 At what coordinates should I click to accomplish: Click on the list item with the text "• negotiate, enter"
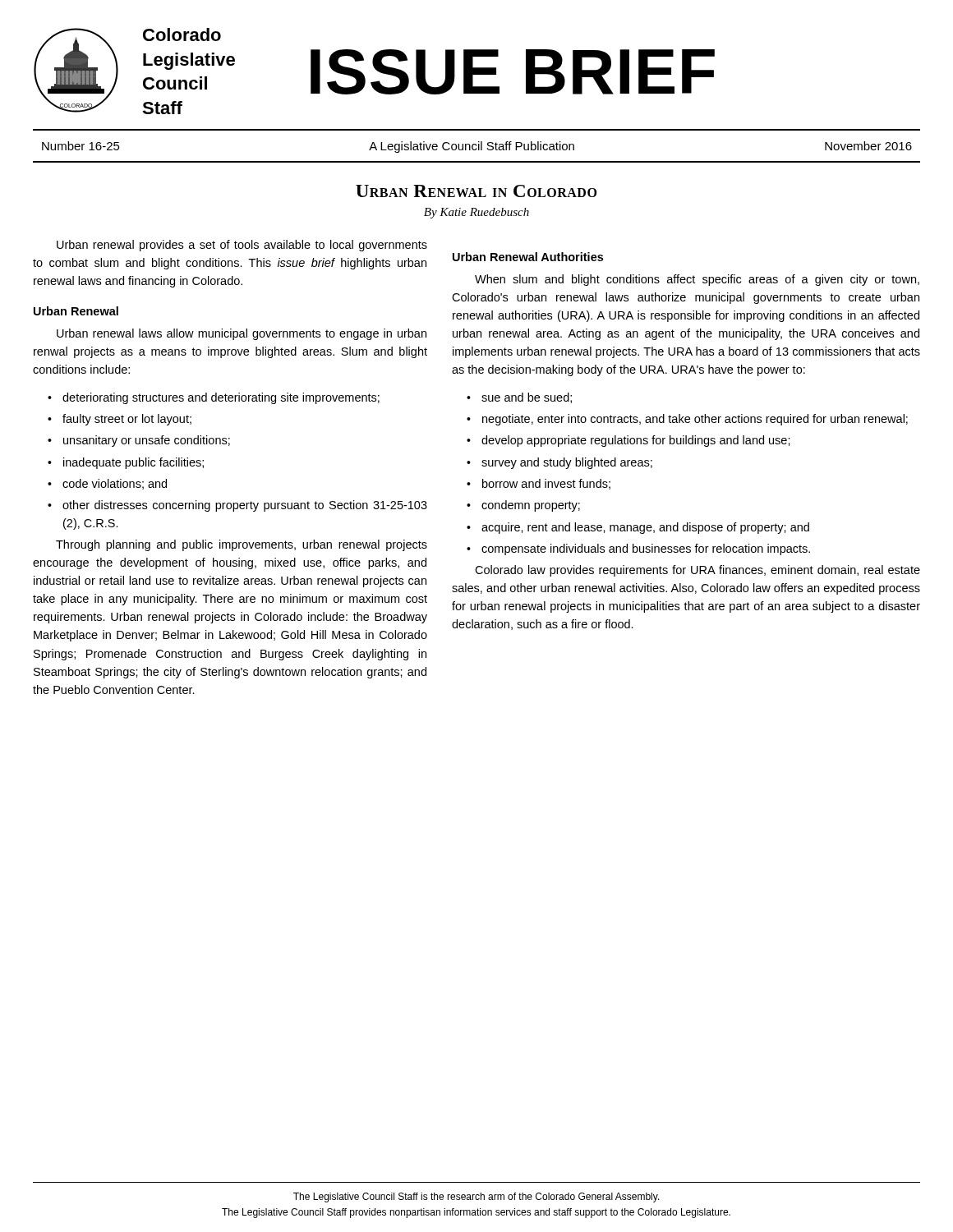tap(693, 419)
